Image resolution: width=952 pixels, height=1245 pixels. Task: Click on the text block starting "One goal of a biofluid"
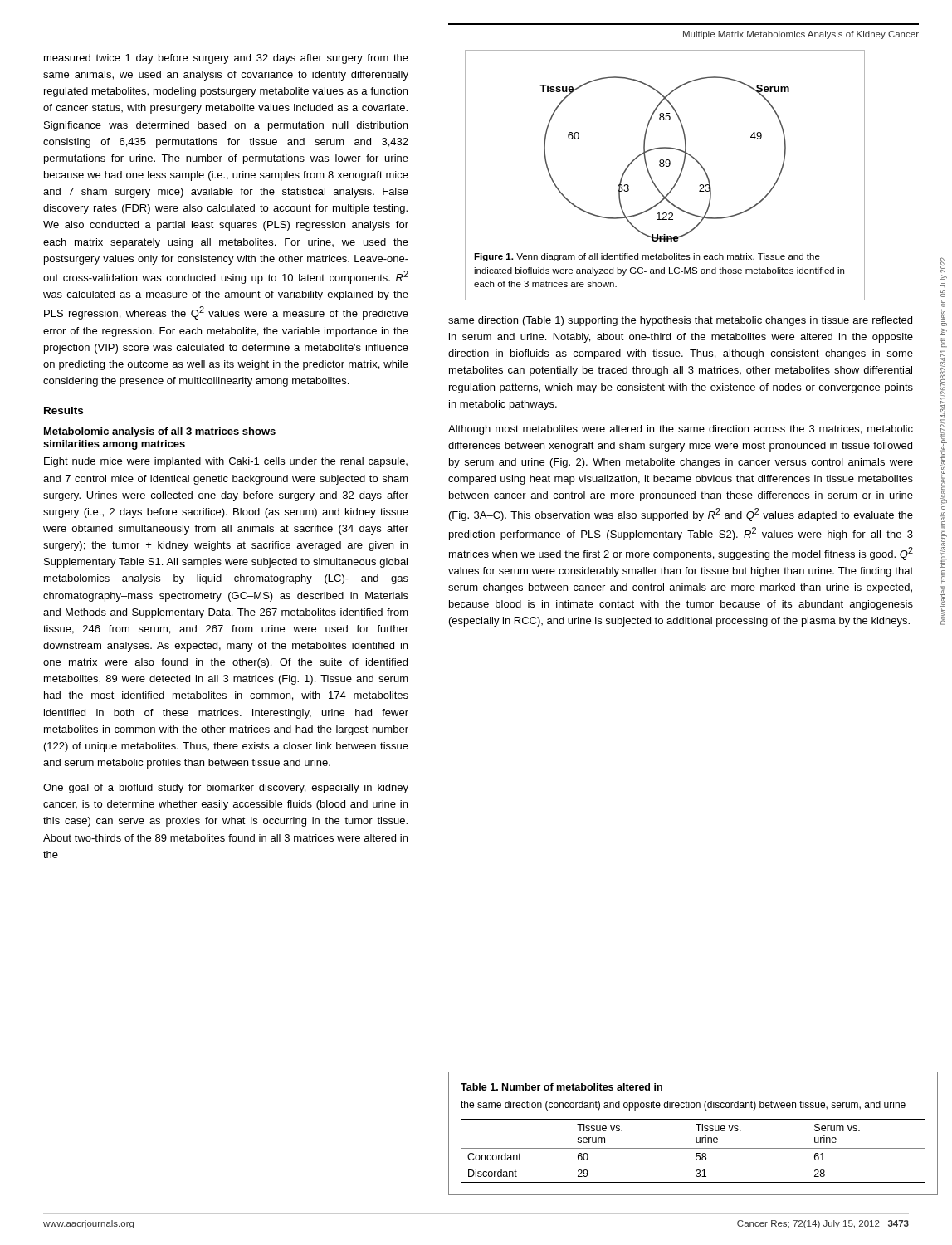coord(226,821)
